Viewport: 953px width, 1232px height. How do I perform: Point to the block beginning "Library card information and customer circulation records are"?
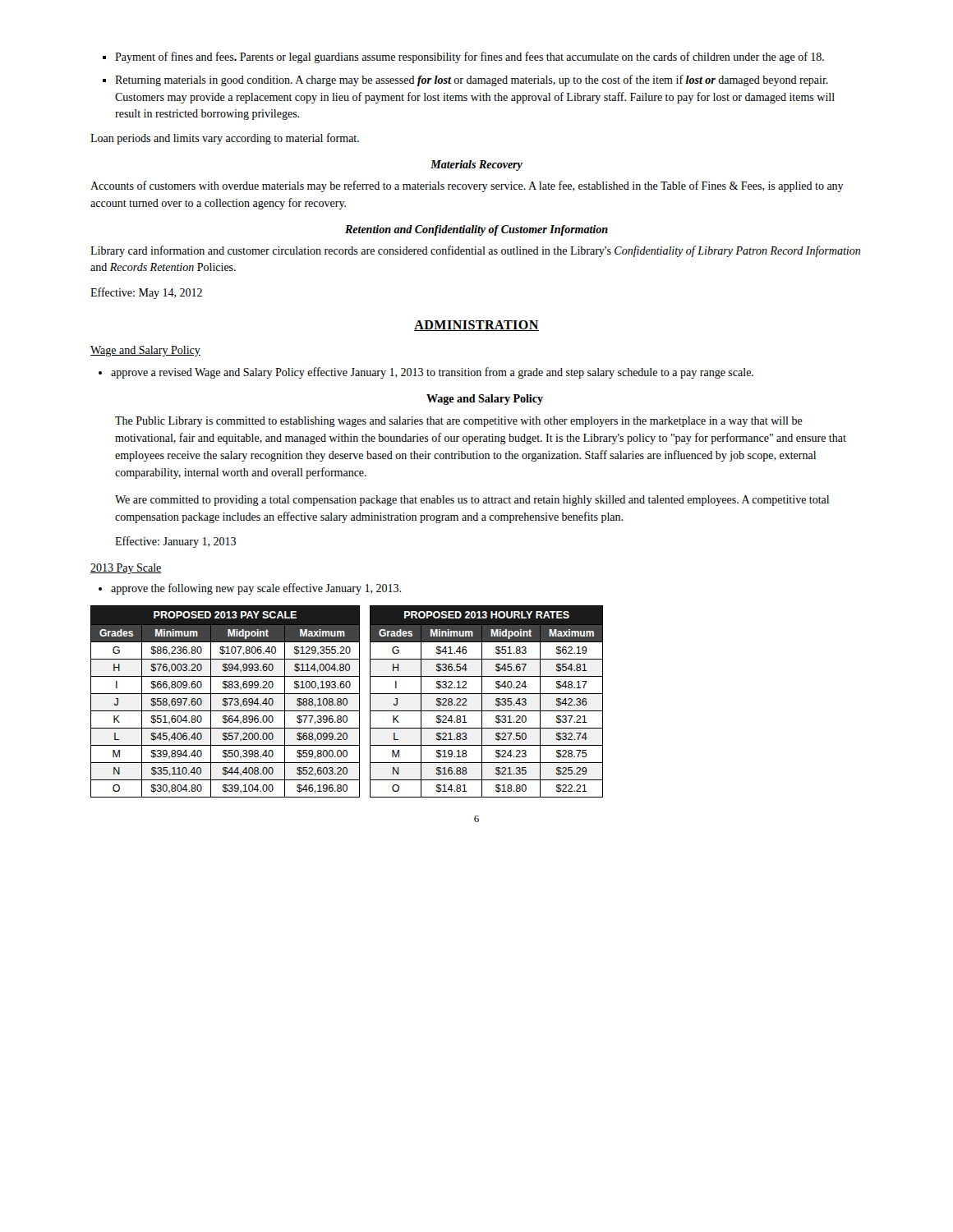(x=476, y=259)
